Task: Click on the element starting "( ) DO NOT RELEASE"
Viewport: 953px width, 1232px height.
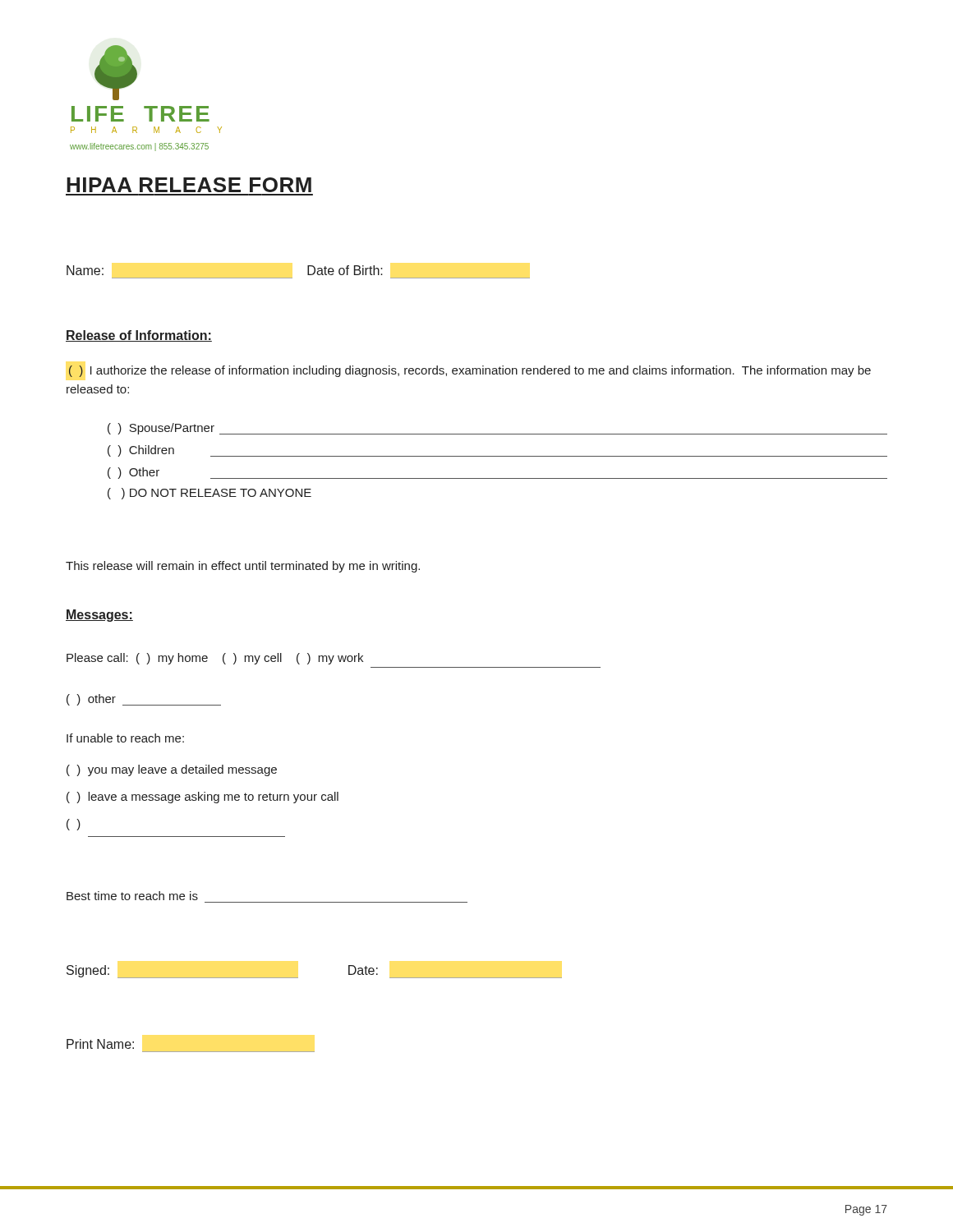Action: click(x=209, y=492)
